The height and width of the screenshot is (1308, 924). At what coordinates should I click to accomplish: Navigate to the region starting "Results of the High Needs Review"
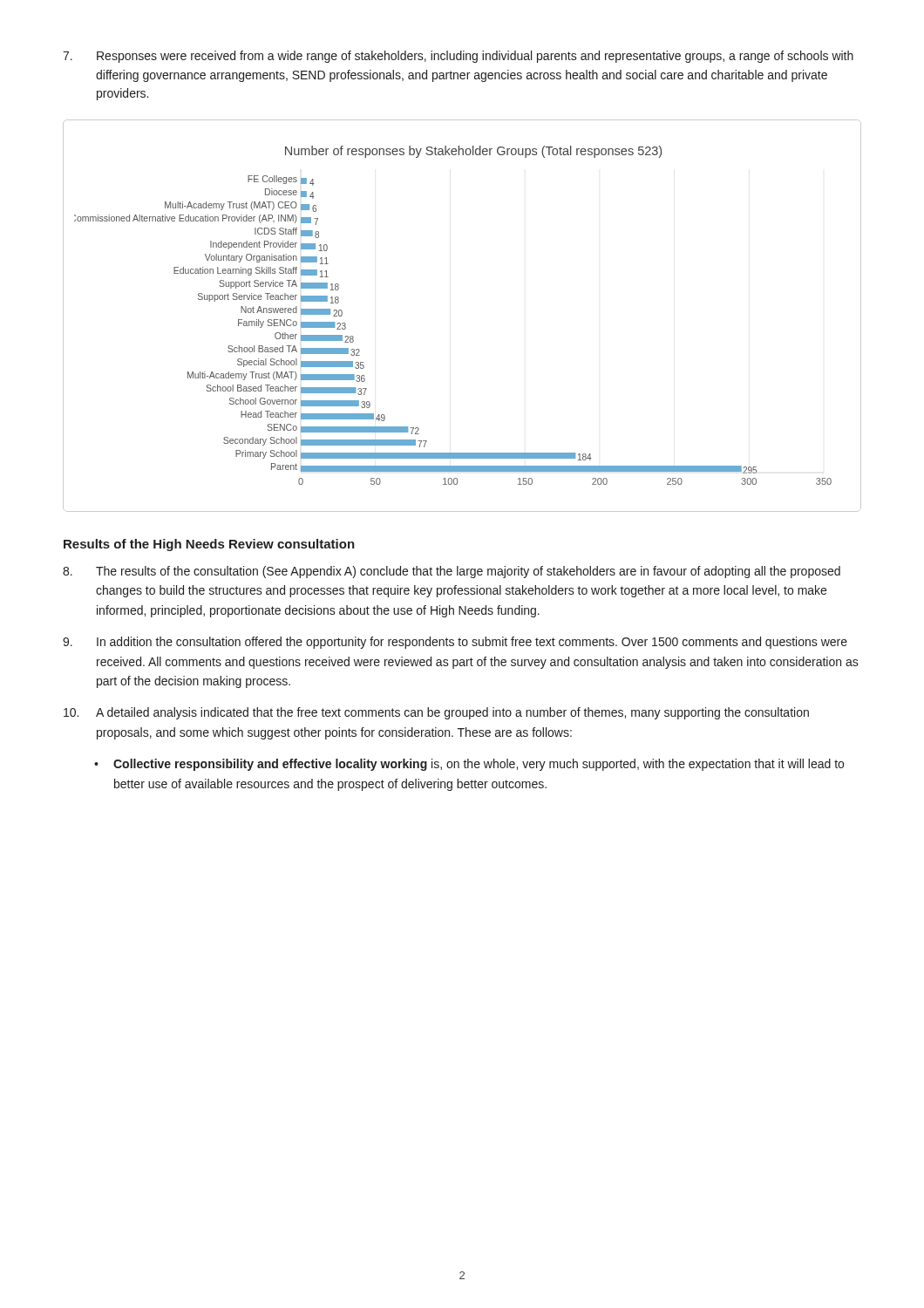click(x=209, y=544)
